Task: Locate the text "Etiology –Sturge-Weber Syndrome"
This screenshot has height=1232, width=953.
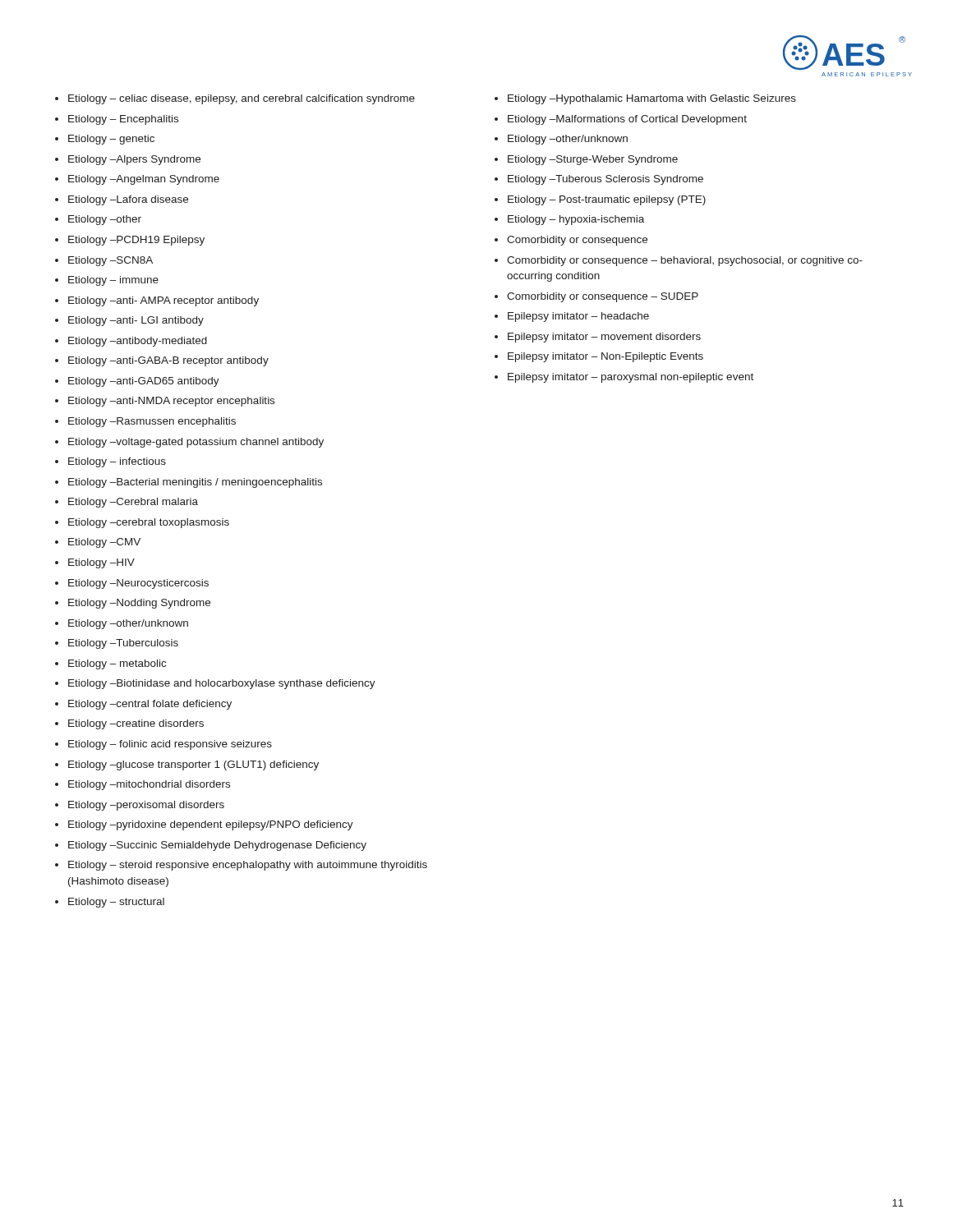Action: pos(592,159)
